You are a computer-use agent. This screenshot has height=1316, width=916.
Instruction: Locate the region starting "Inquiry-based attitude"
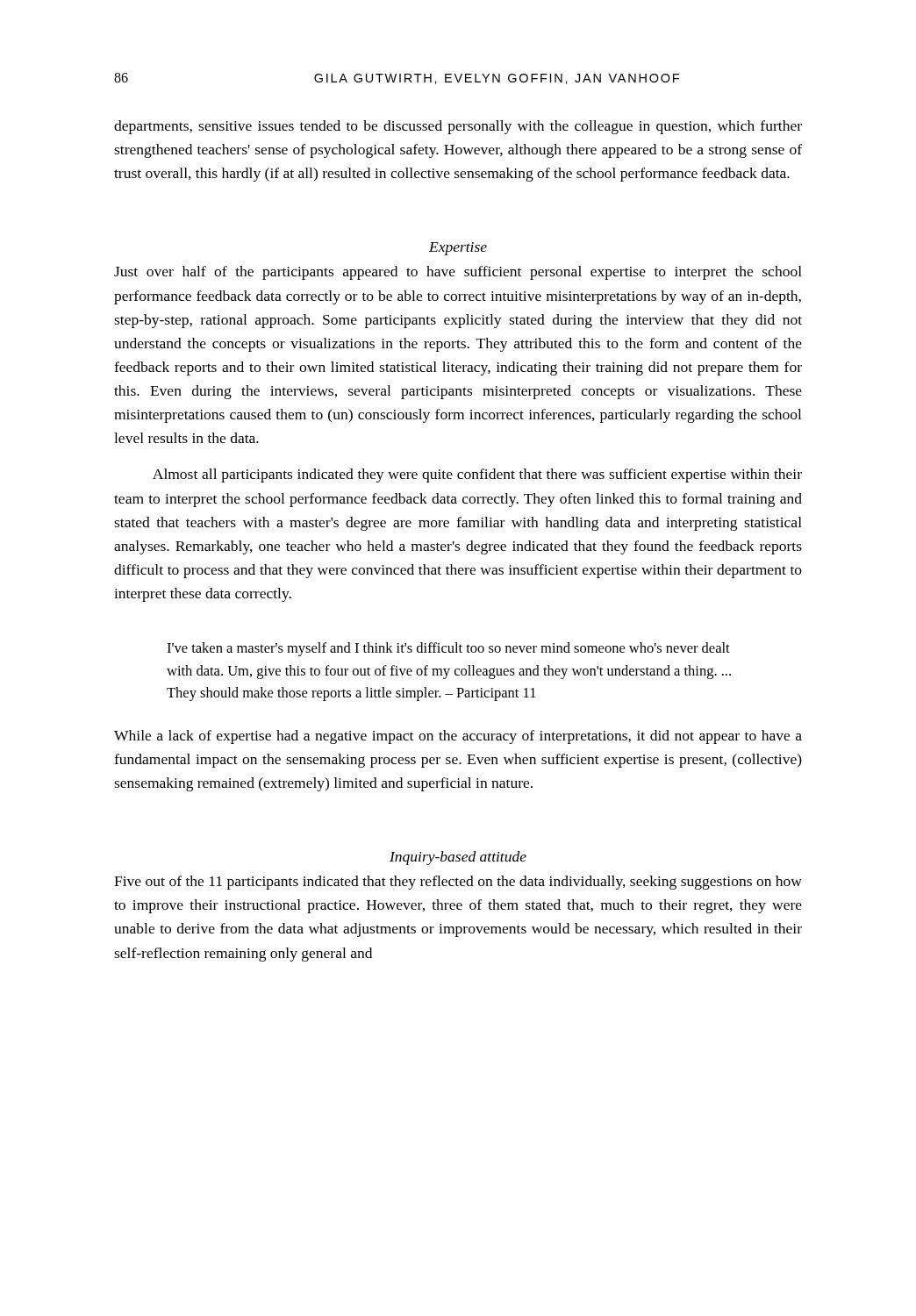pos(458,856)
